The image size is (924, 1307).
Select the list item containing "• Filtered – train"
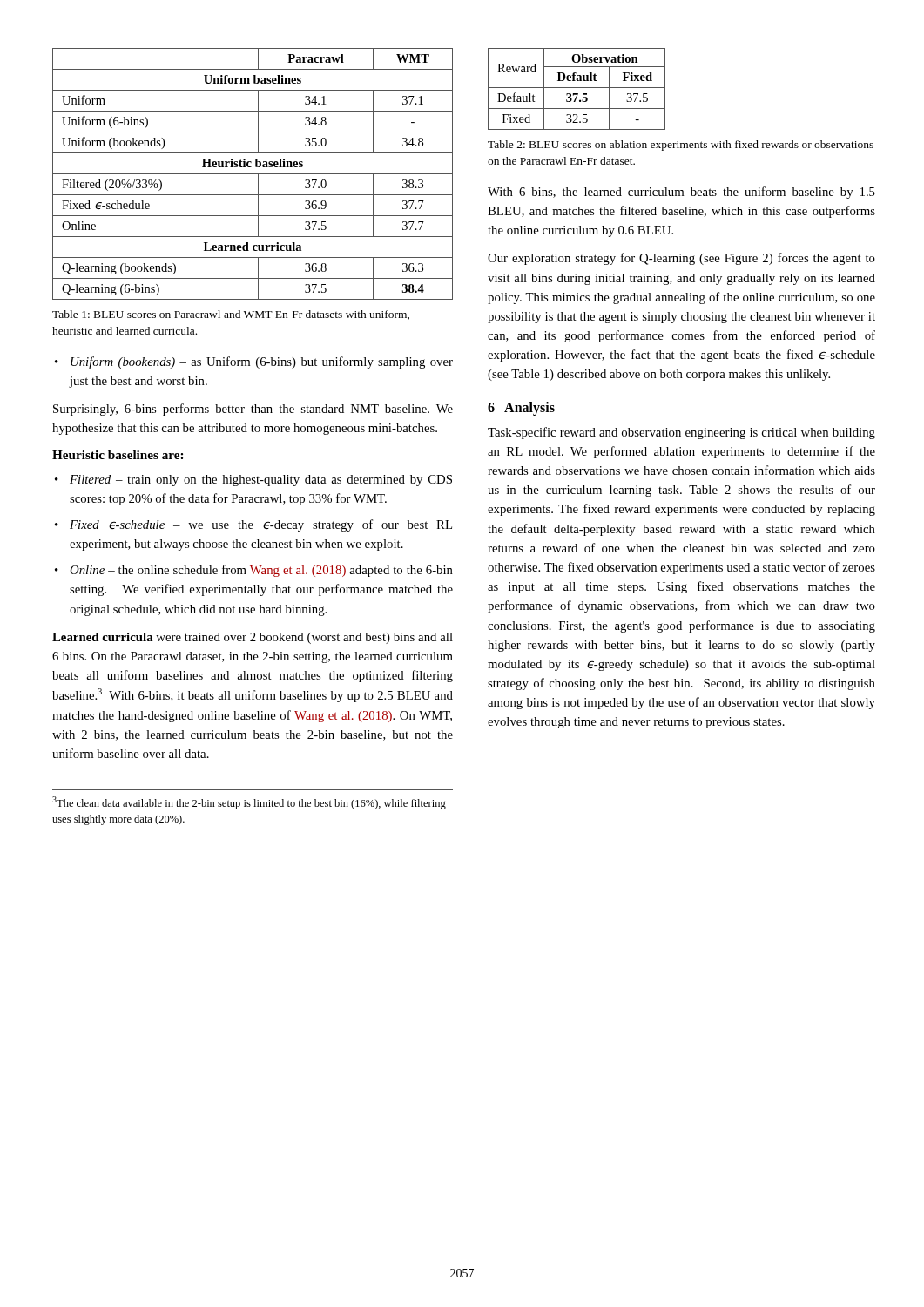pos(253,487)
